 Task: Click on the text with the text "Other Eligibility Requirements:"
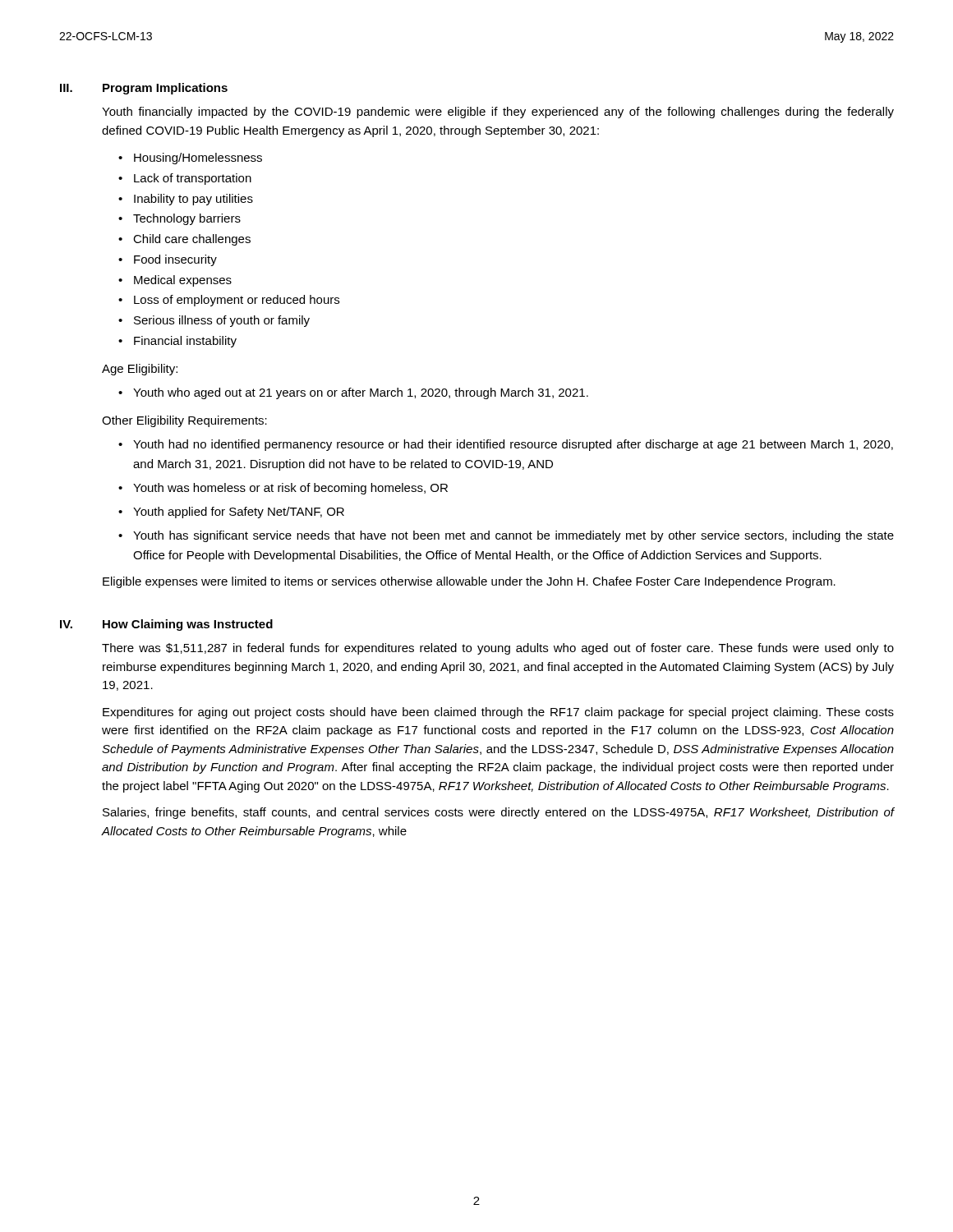point(185,420)
